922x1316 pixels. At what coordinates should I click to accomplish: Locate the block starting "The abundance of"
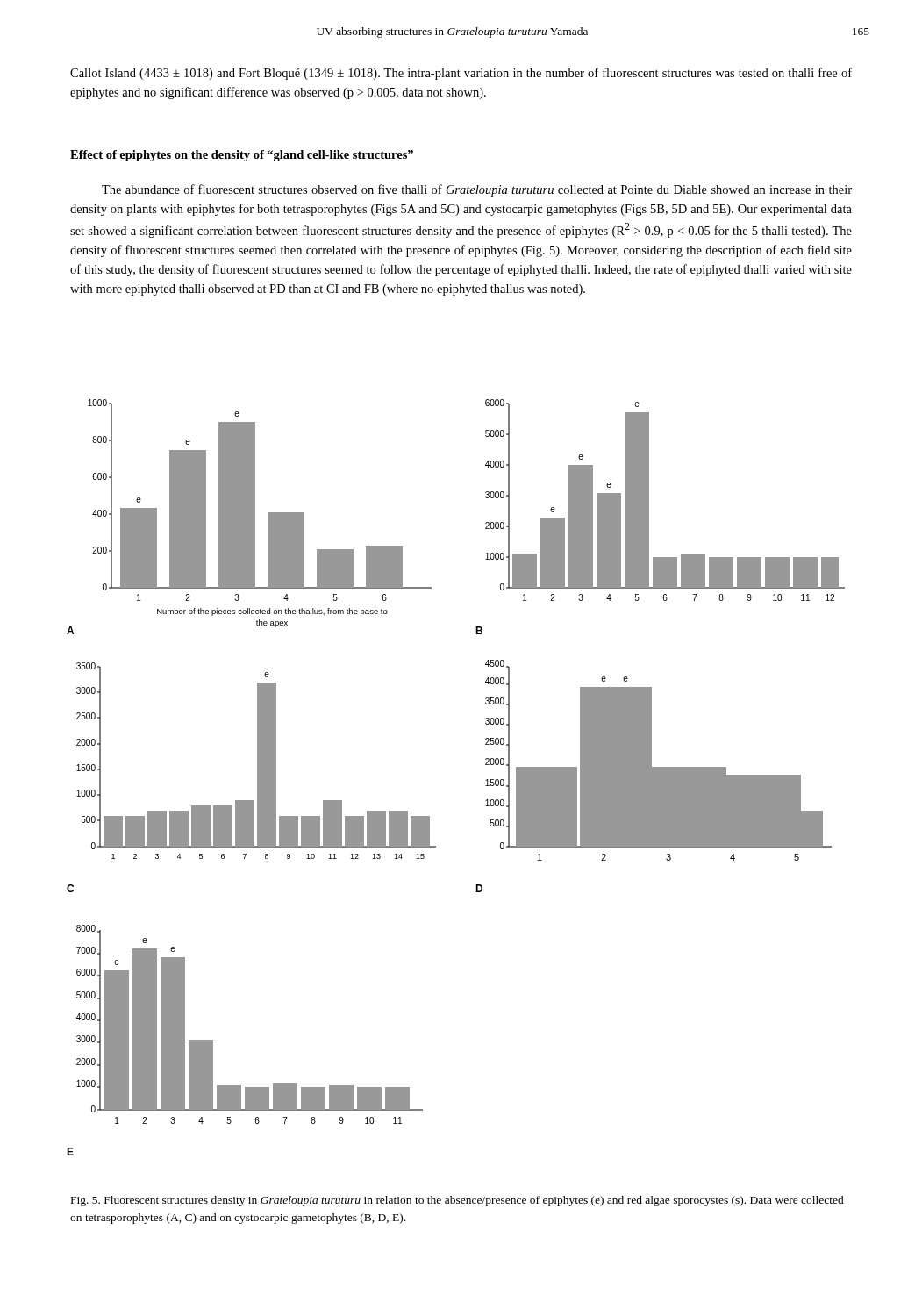pyautogui.click(x=461, y=239)
